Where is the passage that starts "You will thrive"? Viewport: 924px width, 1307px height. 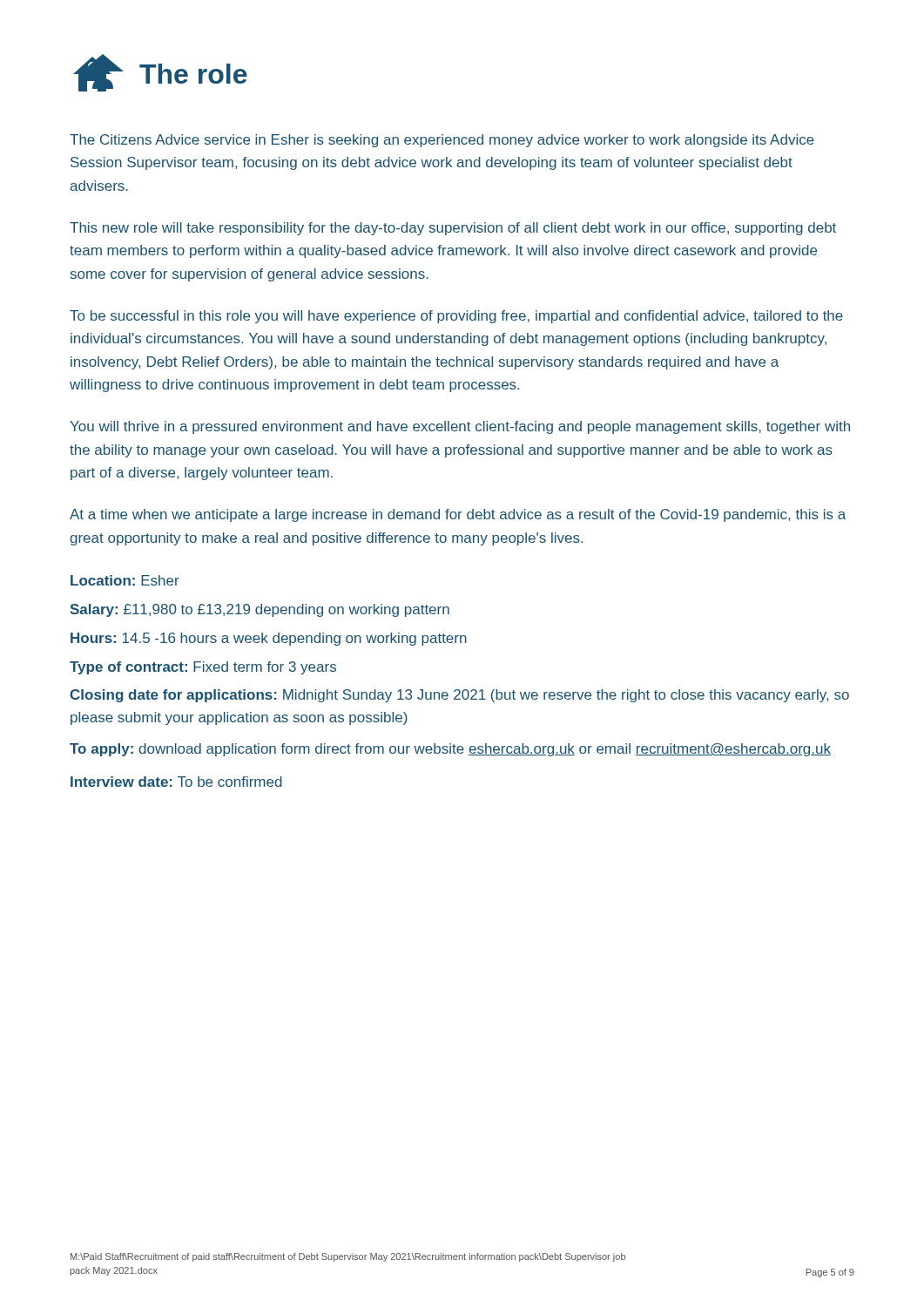[460, 450]
